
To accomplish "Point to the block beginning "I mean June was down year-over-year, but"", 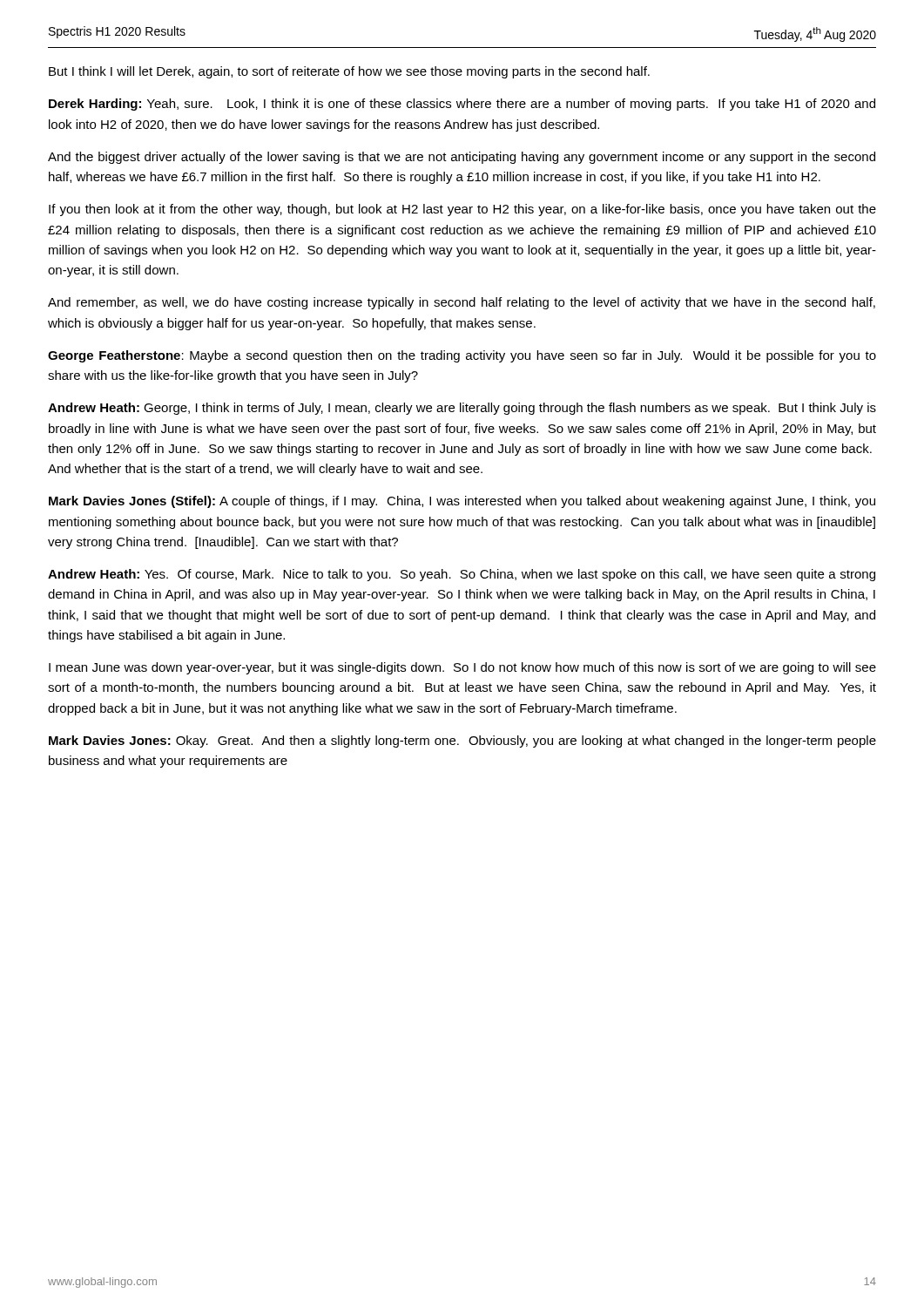I will [462, 687].
